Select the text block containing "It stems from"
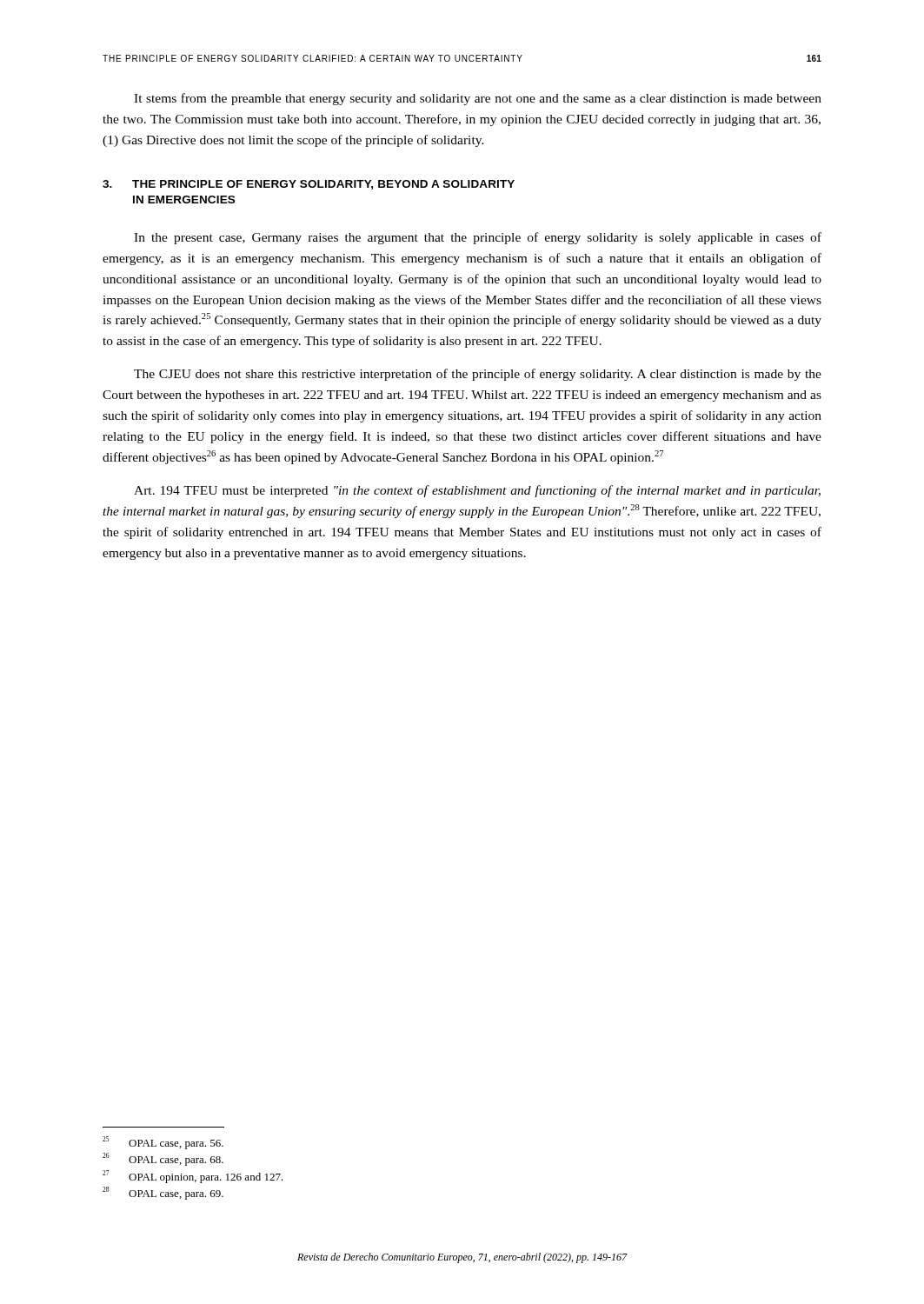The width and height of the screenshot is (924, 1304). (x=462, y=119)
